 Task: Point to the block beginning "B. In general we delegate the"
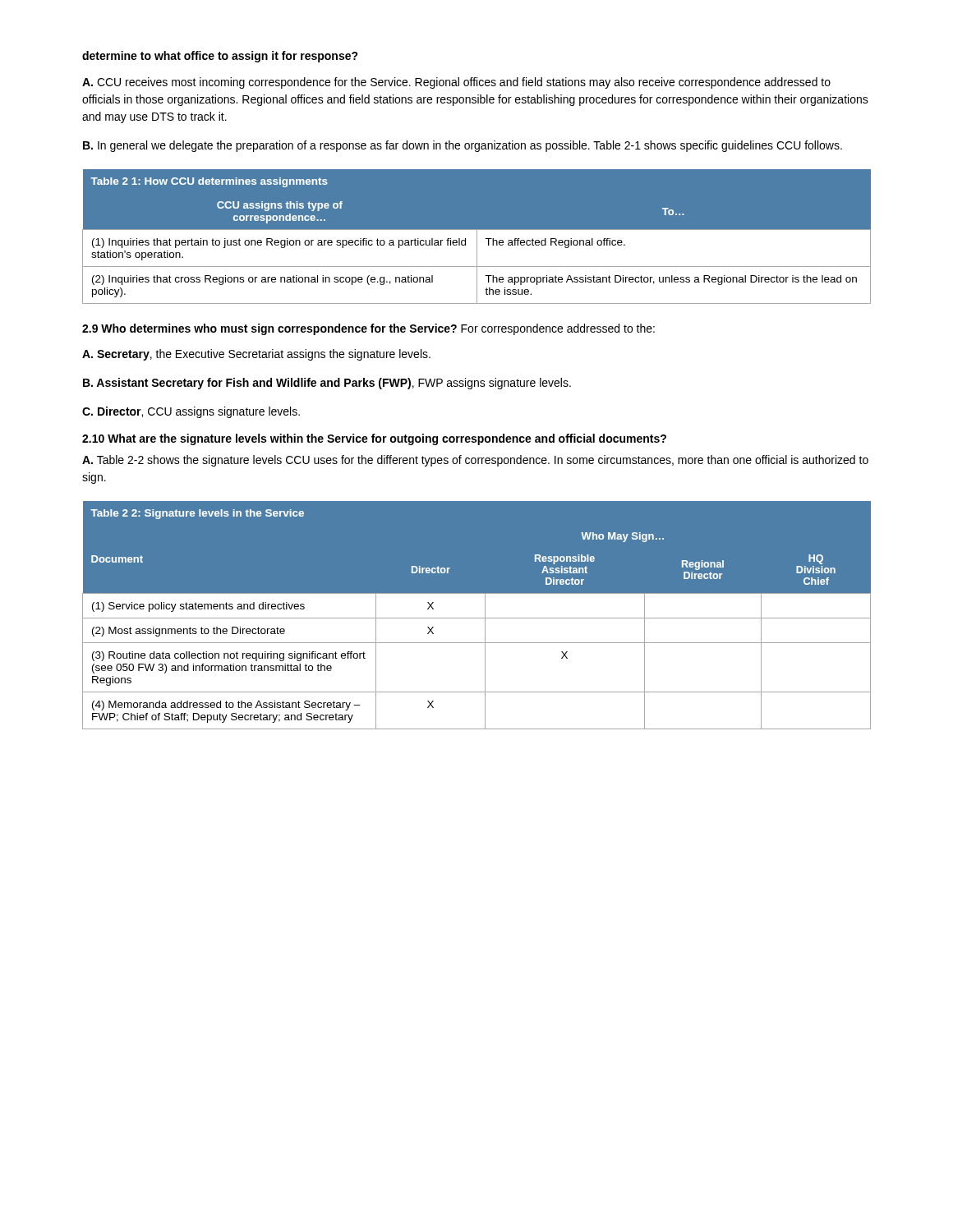[476, 146]
